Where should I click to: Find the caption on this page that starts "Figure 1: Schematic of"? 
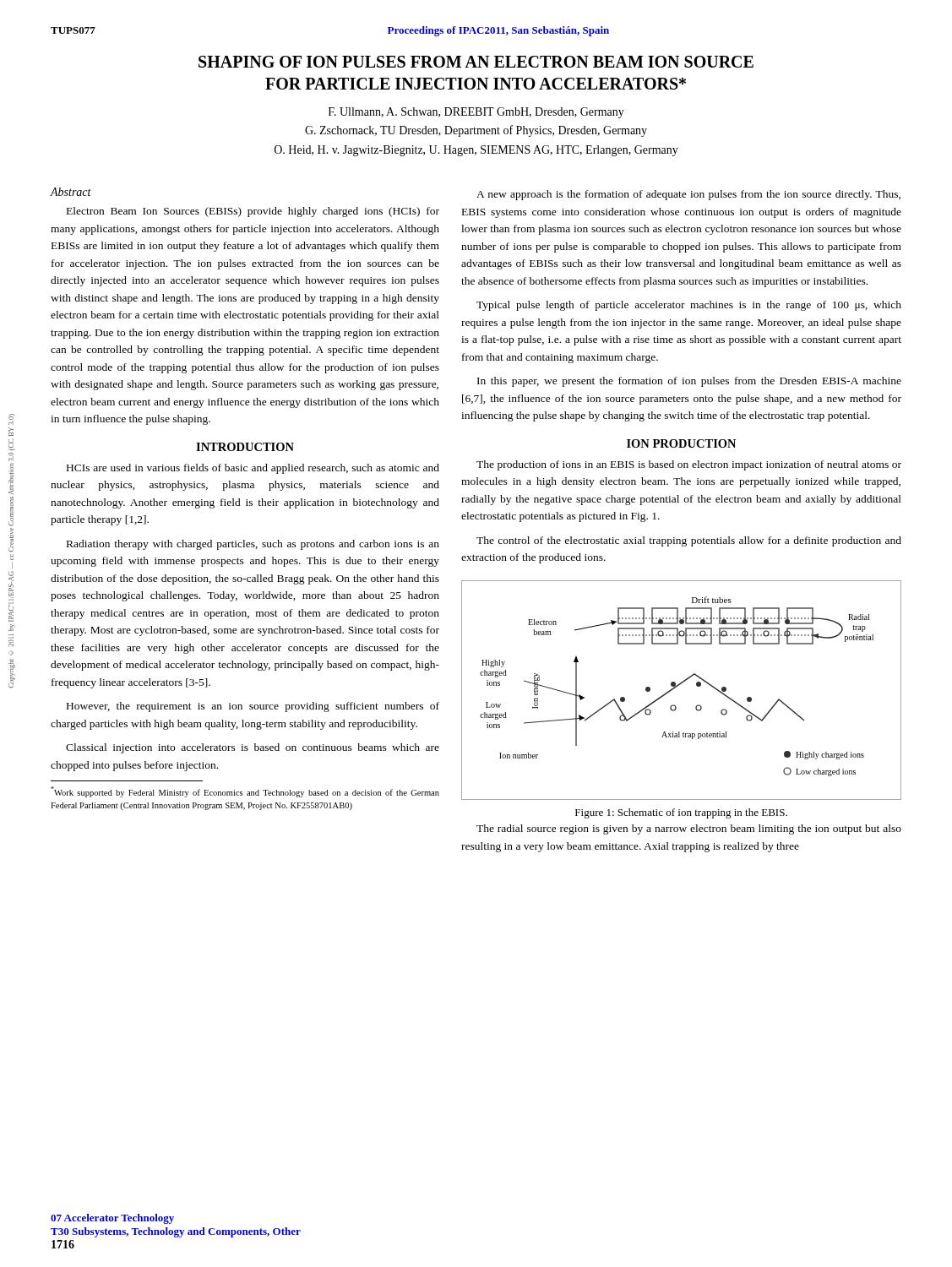click(681, 812)
